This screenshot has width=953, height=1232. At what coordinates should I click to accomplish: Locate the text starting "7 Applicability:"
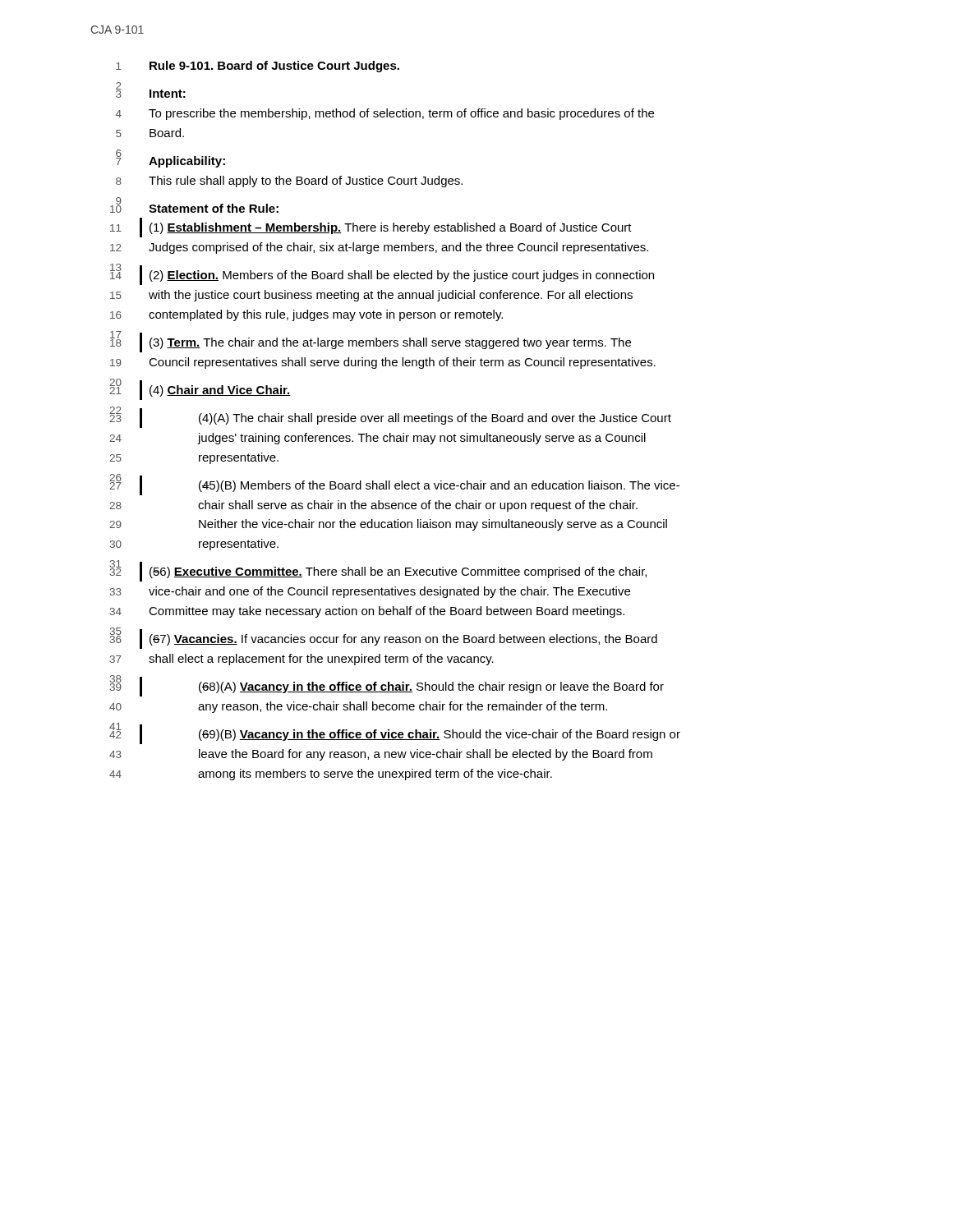coord(170,159)
